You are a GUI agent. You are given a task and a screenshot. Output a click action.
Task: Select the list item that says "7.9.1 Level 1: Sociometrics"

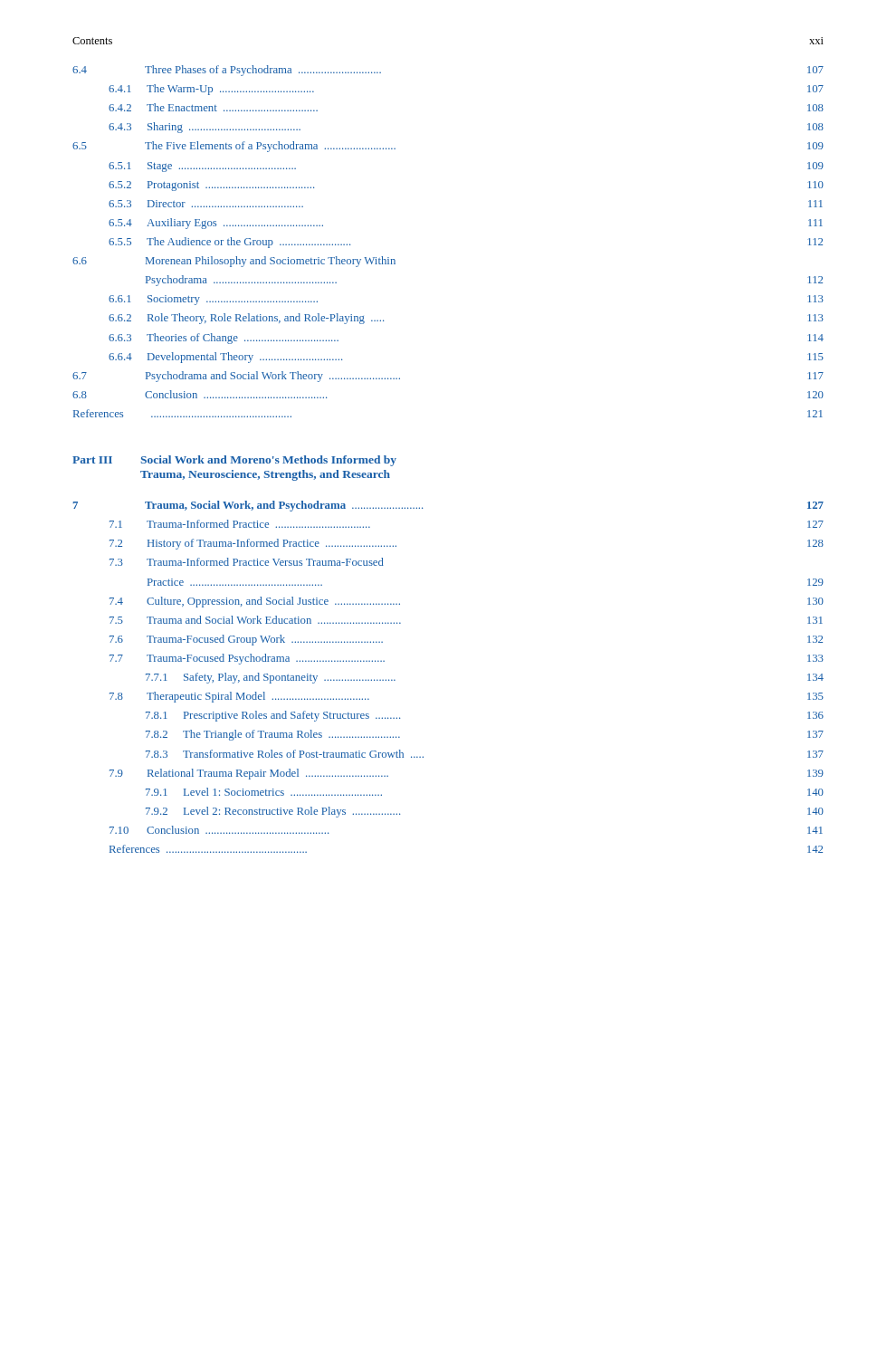pos(156,793)
